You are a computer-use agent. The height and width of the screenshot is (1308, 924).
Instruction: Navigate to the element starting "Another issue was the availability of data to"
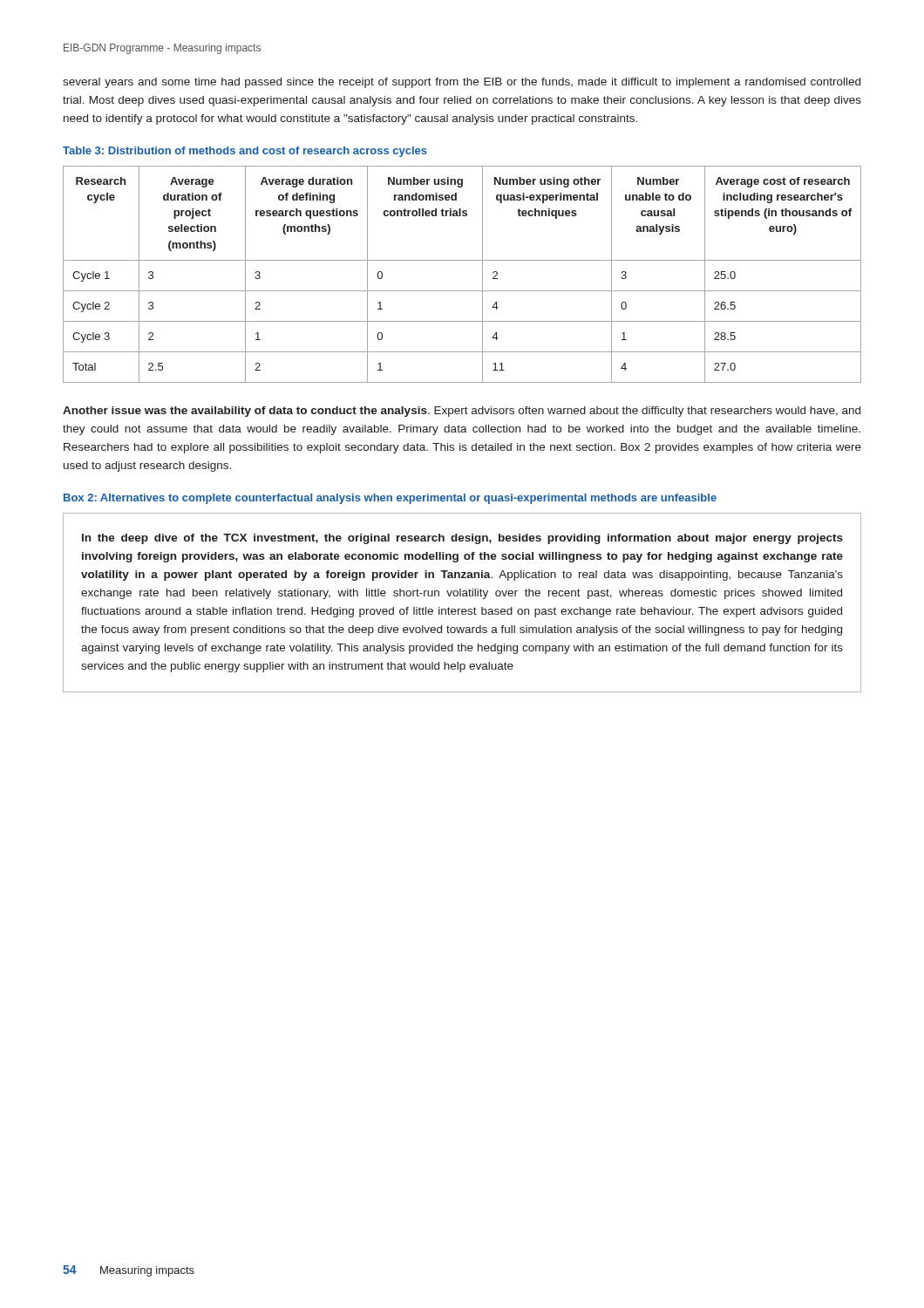point(462,438)
